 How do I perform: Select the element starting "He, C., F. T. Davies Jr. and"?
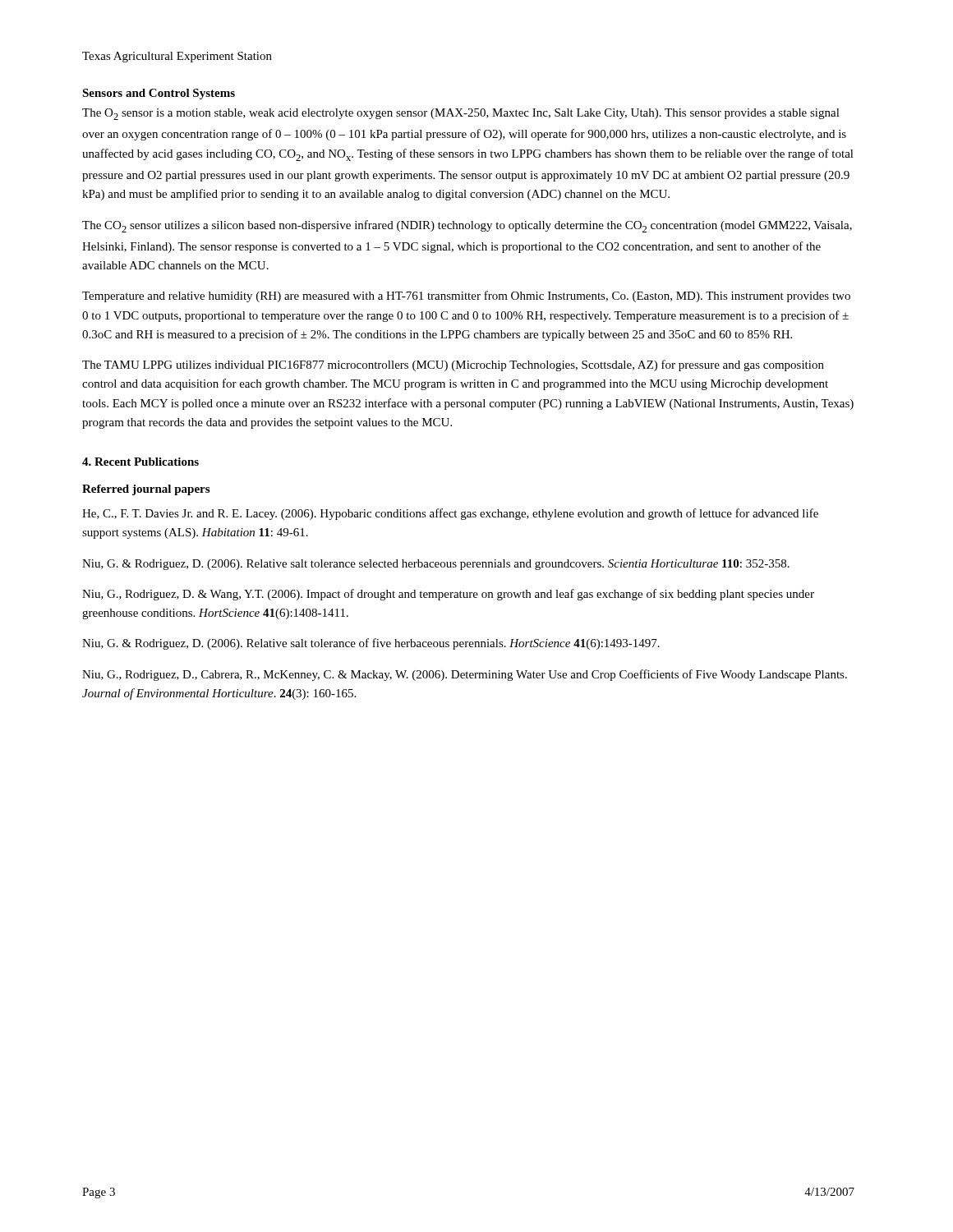[x=450, y=523]
